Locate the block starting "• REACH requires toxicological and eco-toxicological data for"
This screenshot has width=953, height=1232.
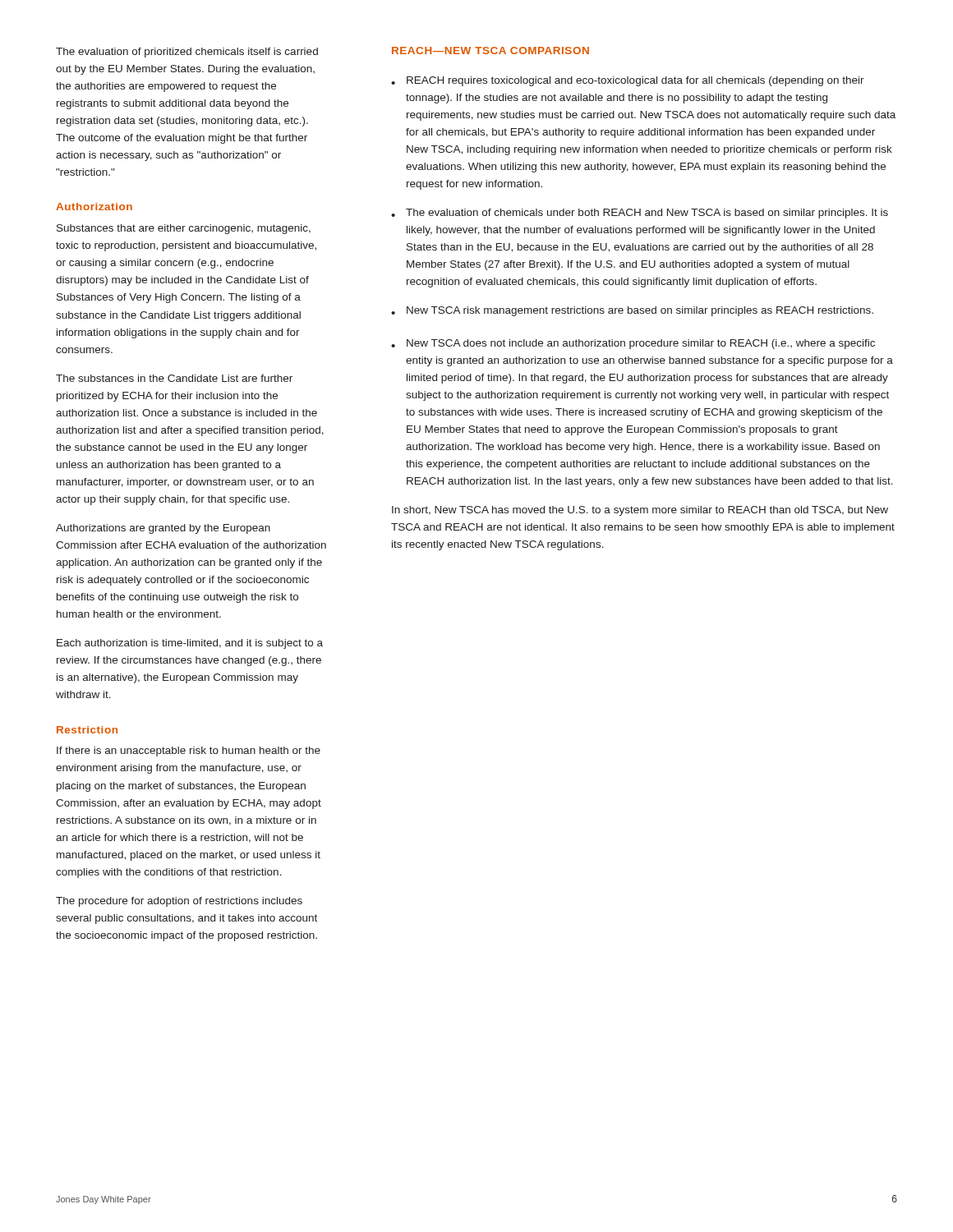pyautogui.click(x=644, y=132)
